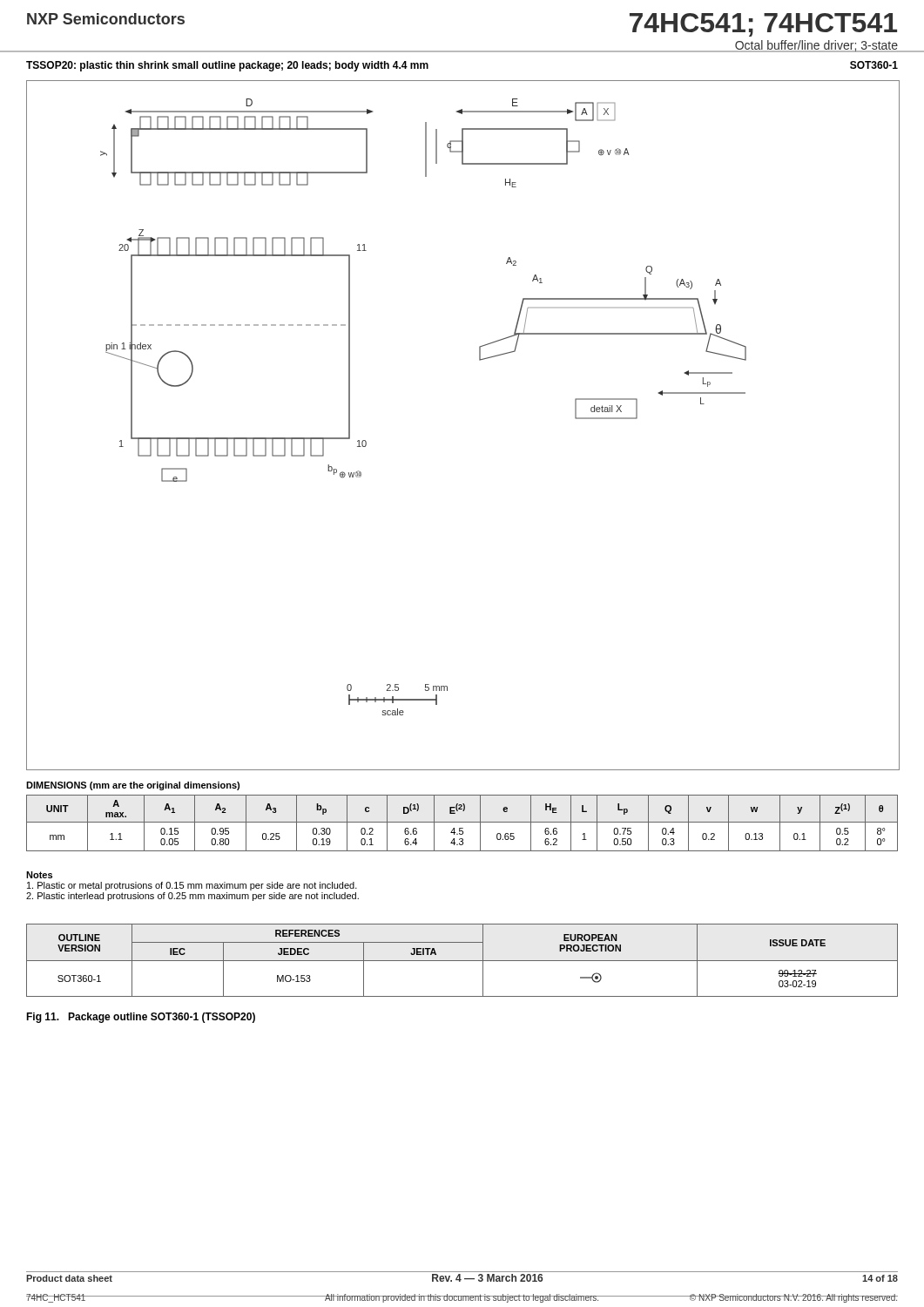Image resolution: width=924 pixels, height=1307 pixels.
Task: Find the caption that says "DIMENSIONS (mm are the original dimensions)"
Action: click(133, 785)
